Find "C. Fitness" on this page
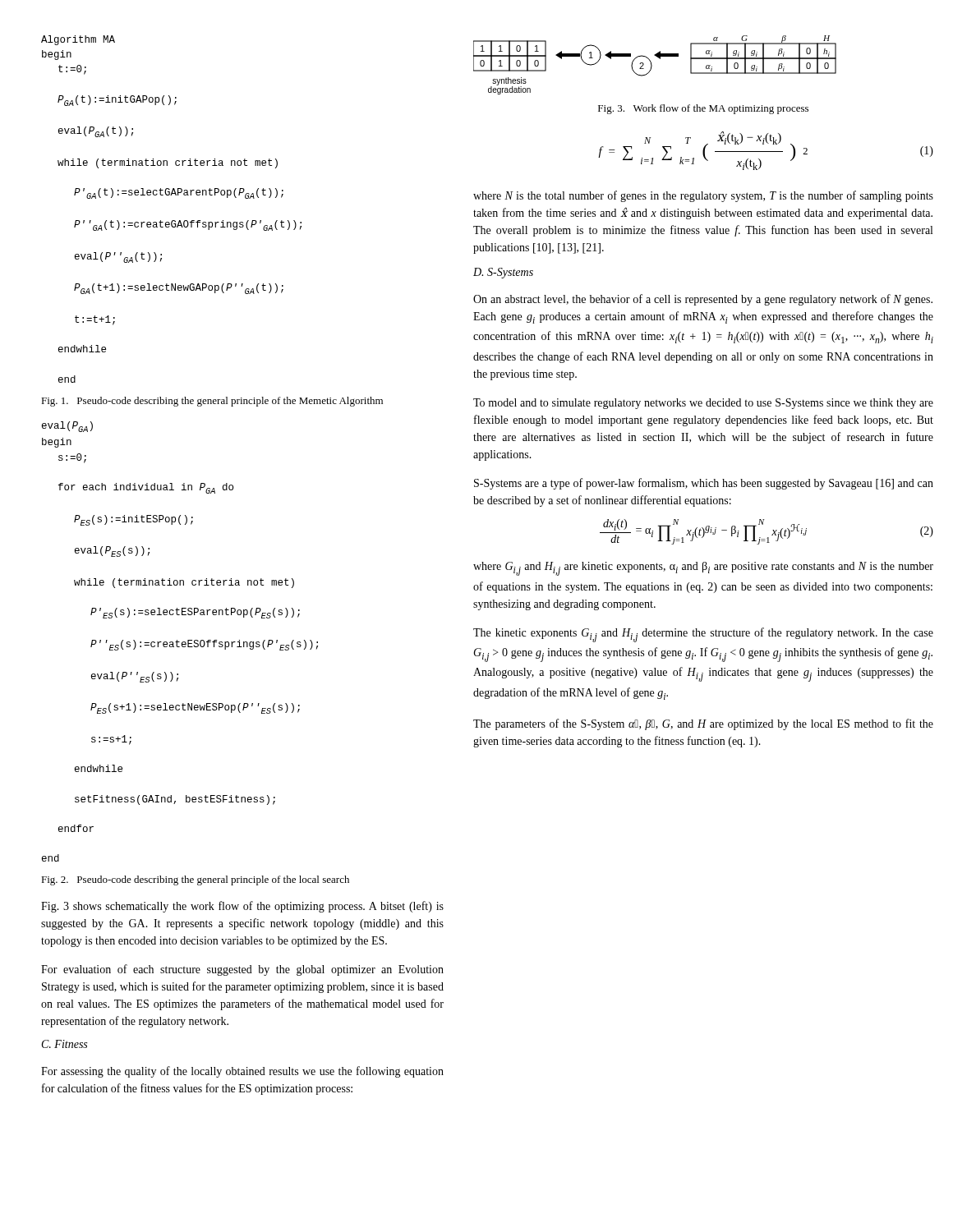The height and width of the screenshot is (1232, 953). (x=64, y=1045)
